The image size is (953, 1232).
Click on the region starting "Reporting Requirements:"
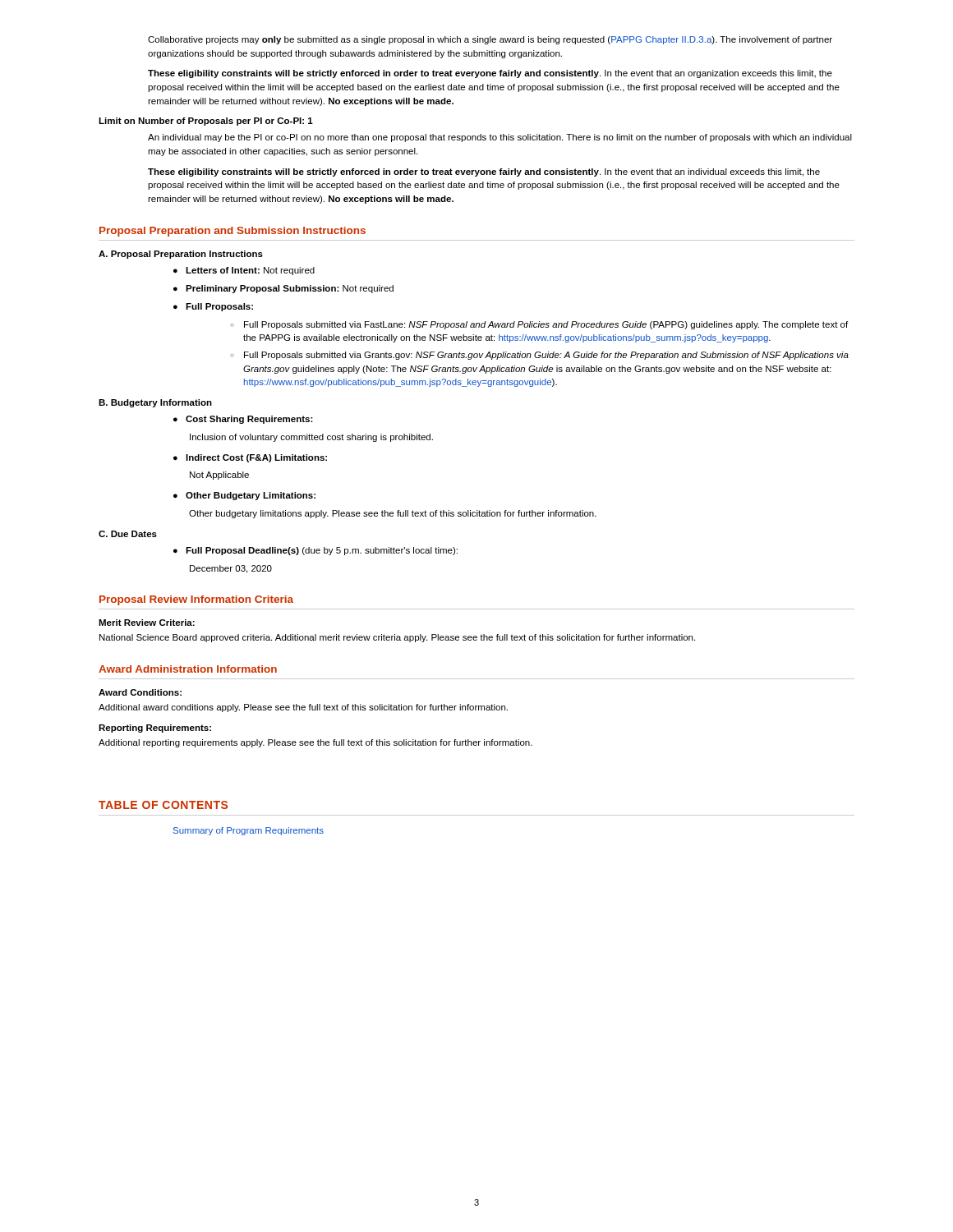[x=155, y=727]
